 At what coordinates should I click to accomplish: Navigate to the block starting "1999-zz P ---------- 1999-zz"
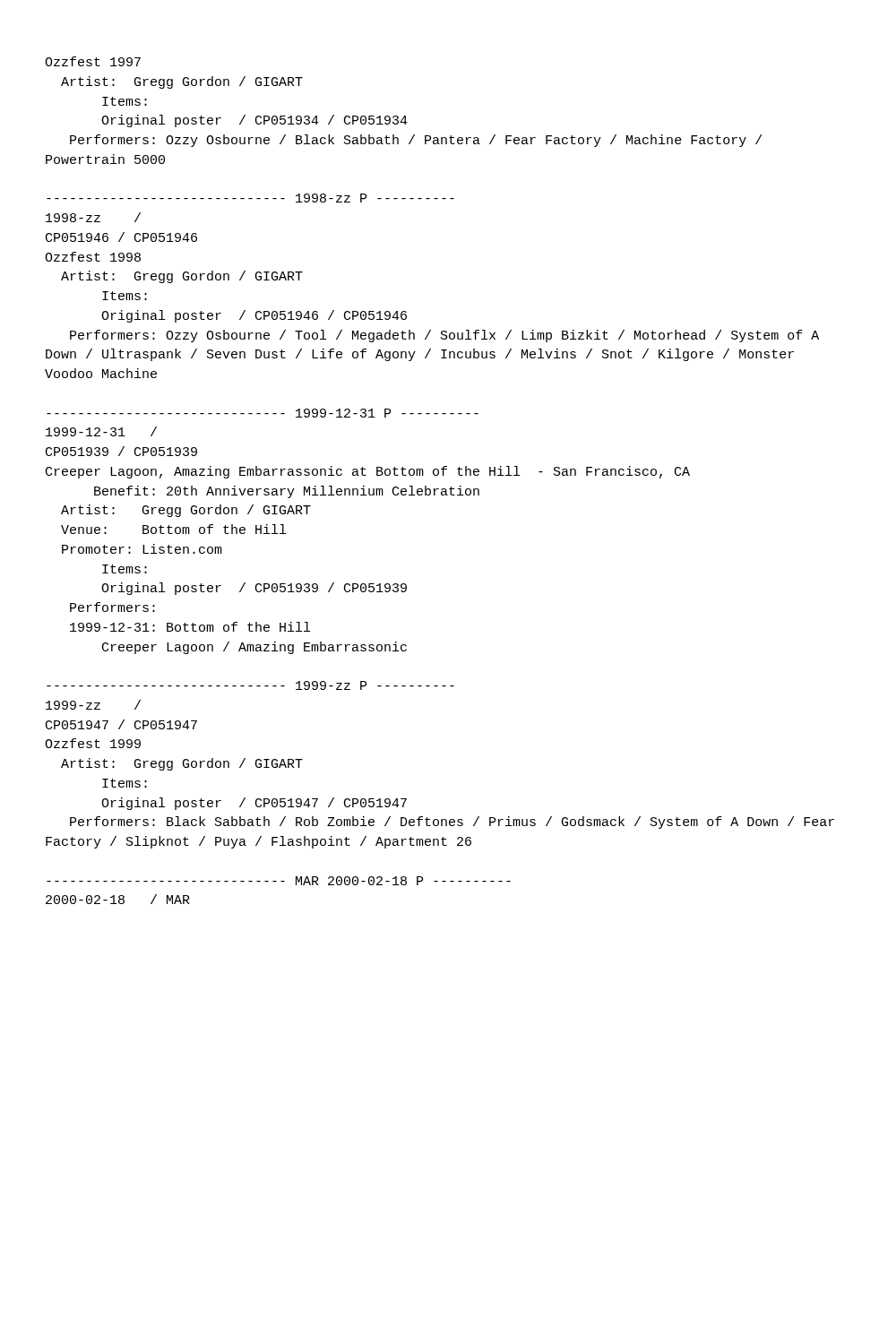click(250, 685)
